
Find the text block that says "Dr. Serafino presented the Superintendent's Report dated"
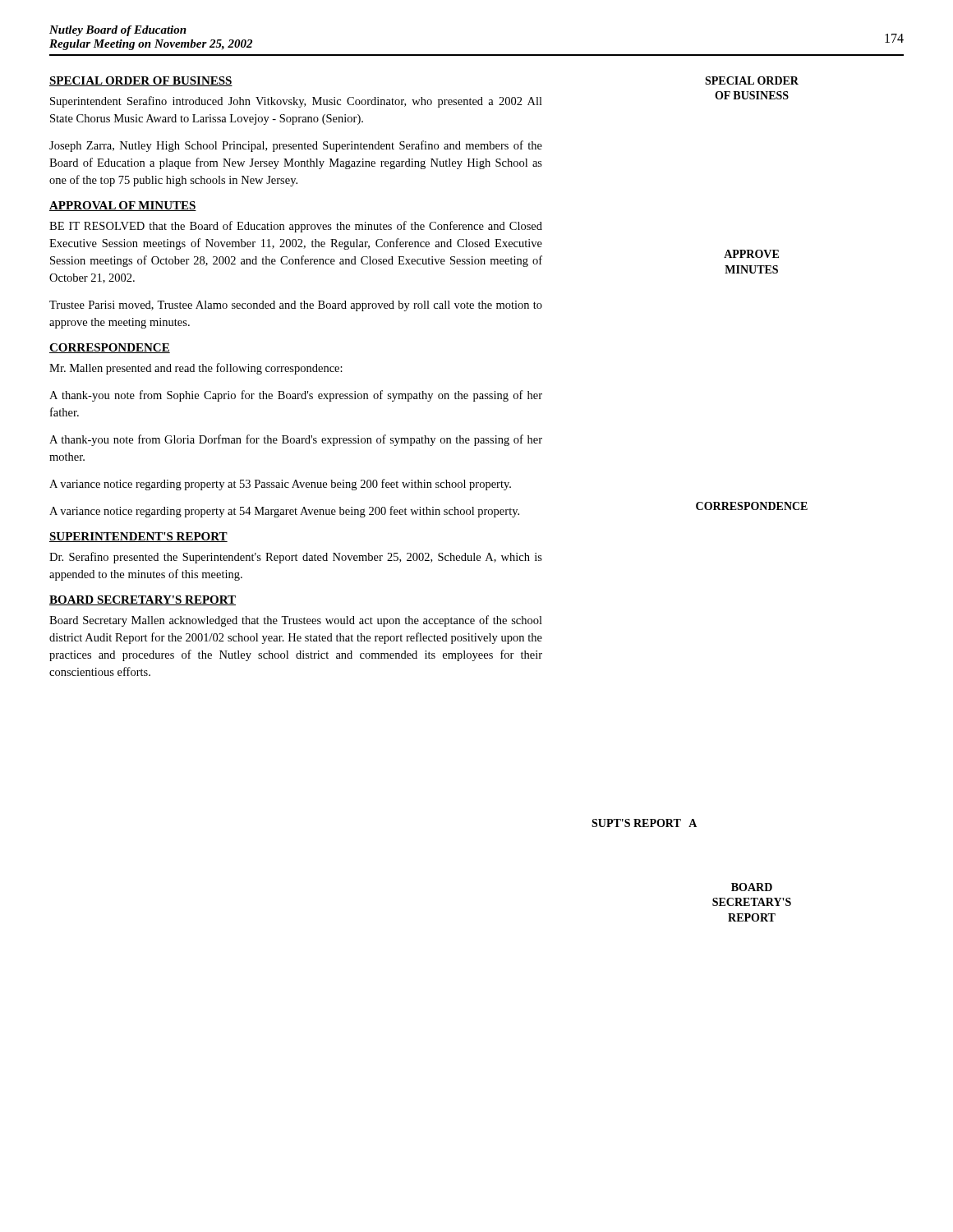[x=296, y=566]
